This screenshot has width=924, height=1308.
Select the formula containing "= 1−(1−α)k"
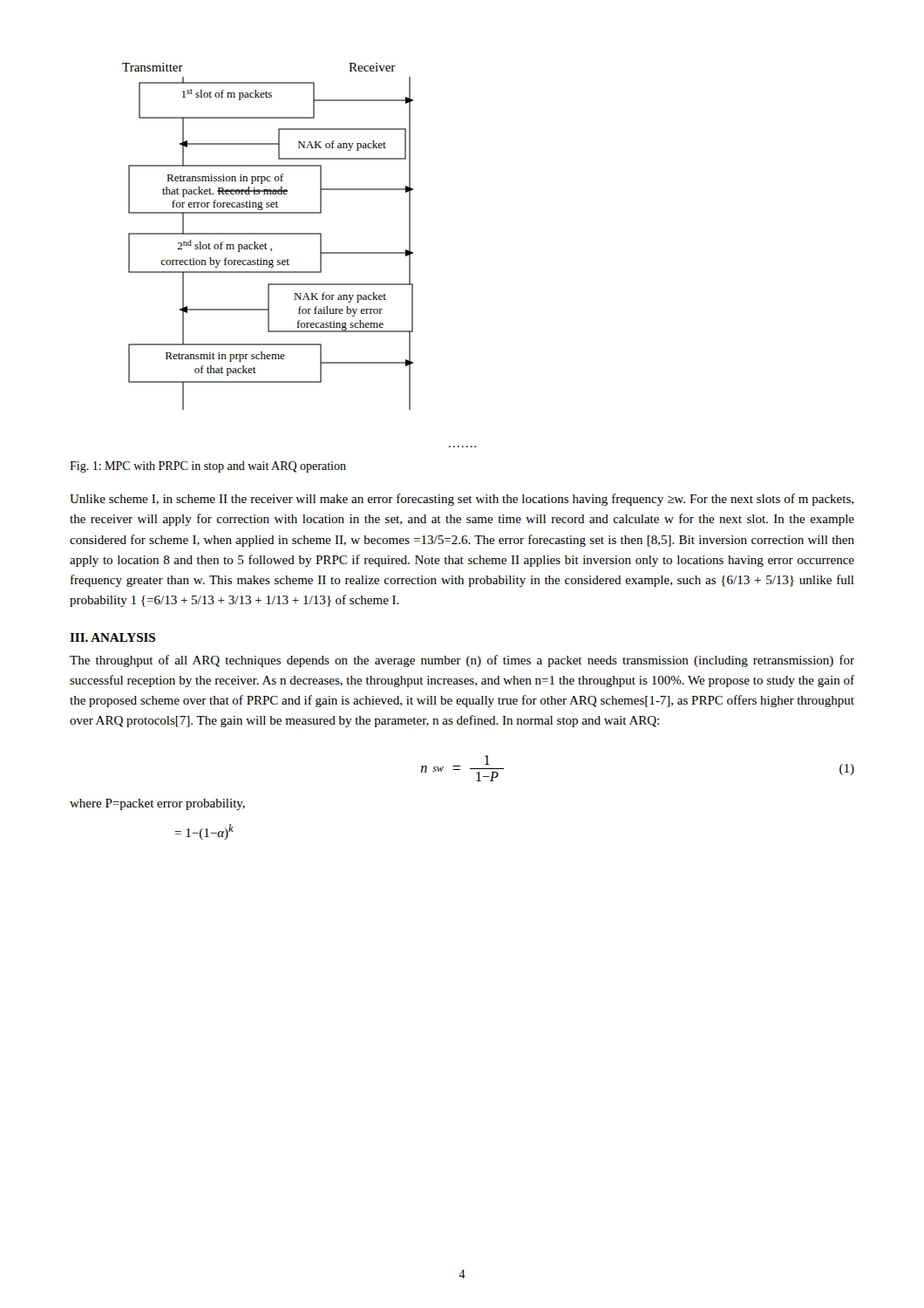click(x=204, y=831)
